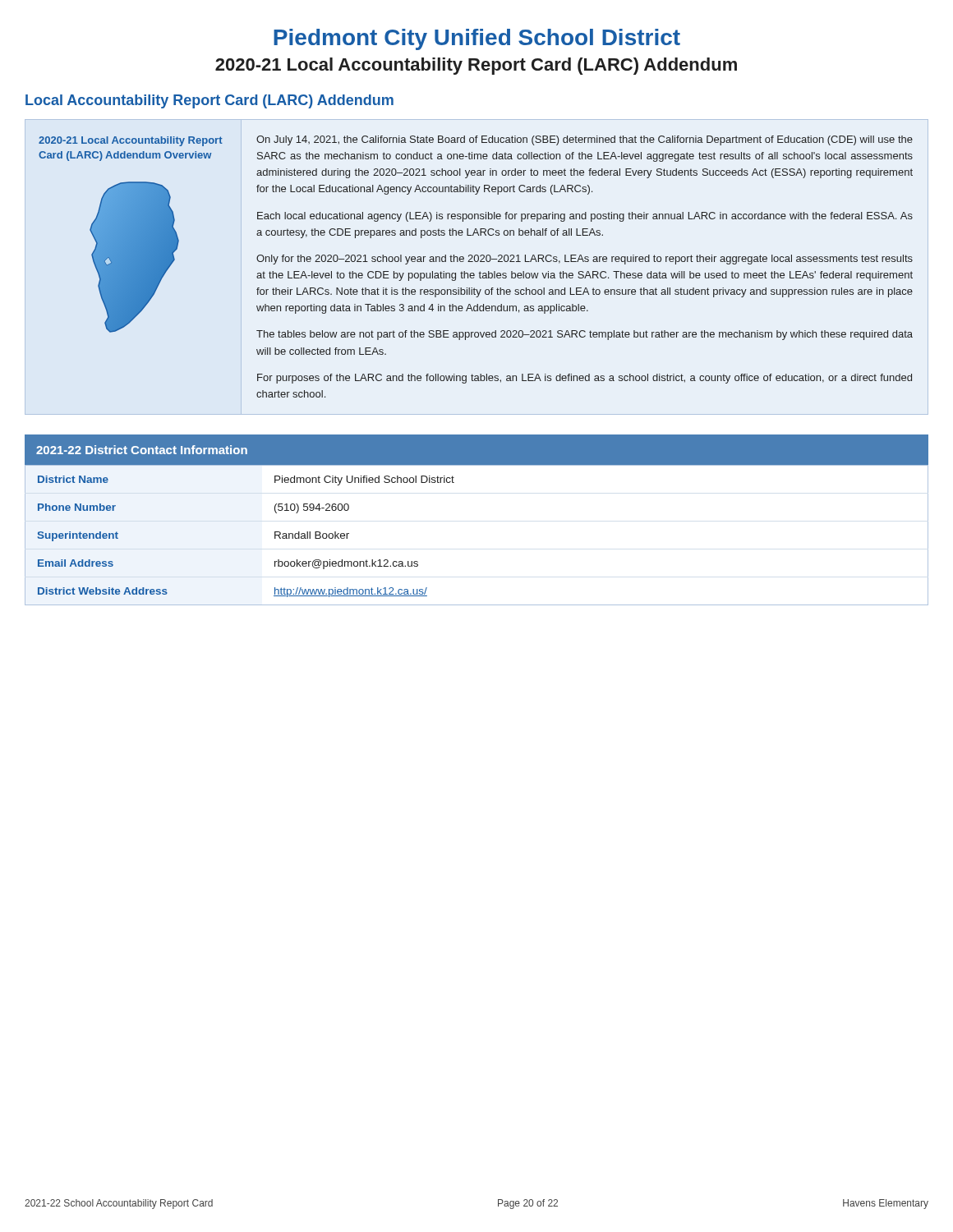Locate the element starting "On July 14,"
Screen dimensions: 1232x953
click(x=585, y=267)
